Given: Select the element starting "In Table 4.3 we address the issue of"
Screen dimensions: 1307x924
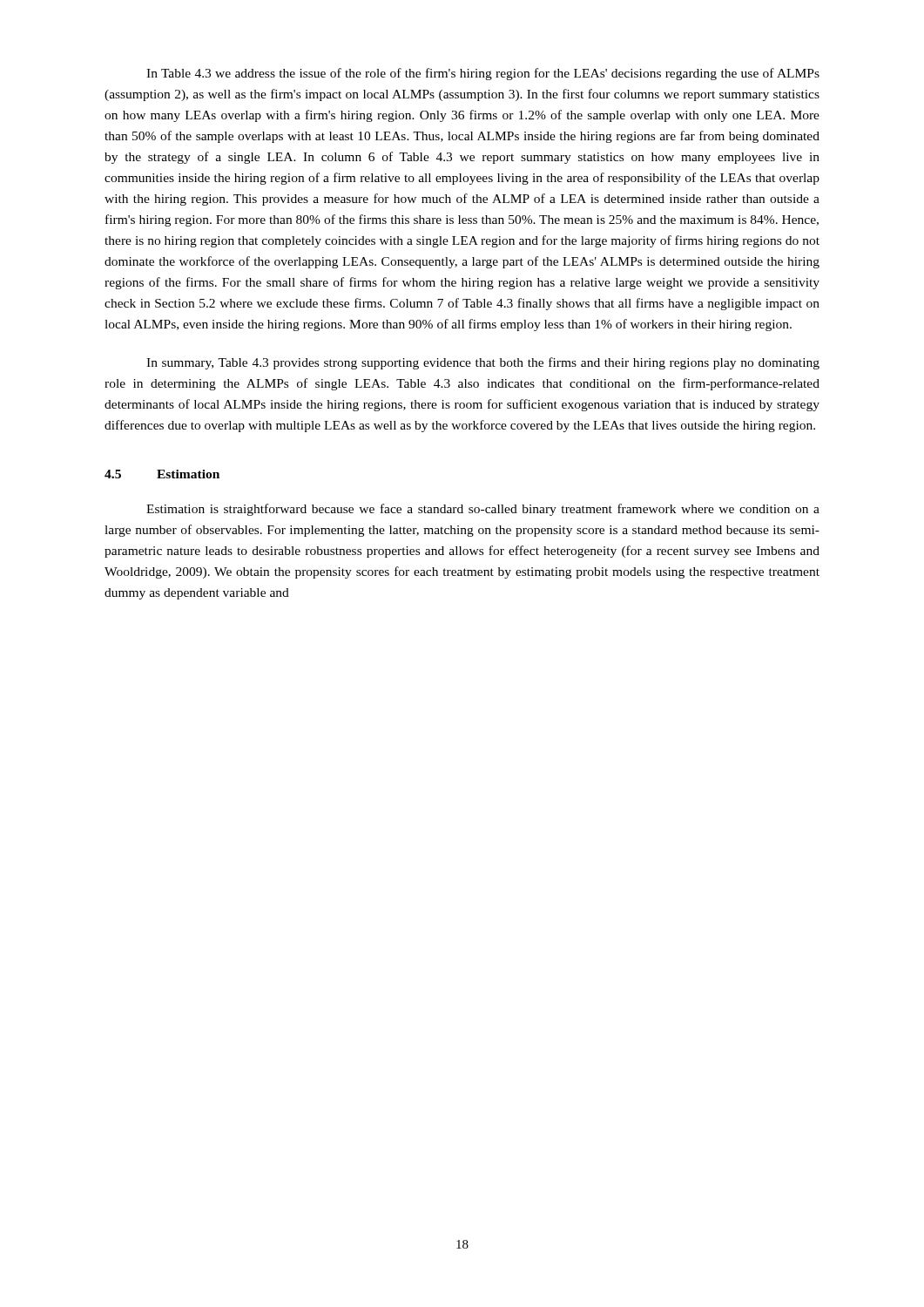Looking at the screenshot, I should [x=462, y=199].
